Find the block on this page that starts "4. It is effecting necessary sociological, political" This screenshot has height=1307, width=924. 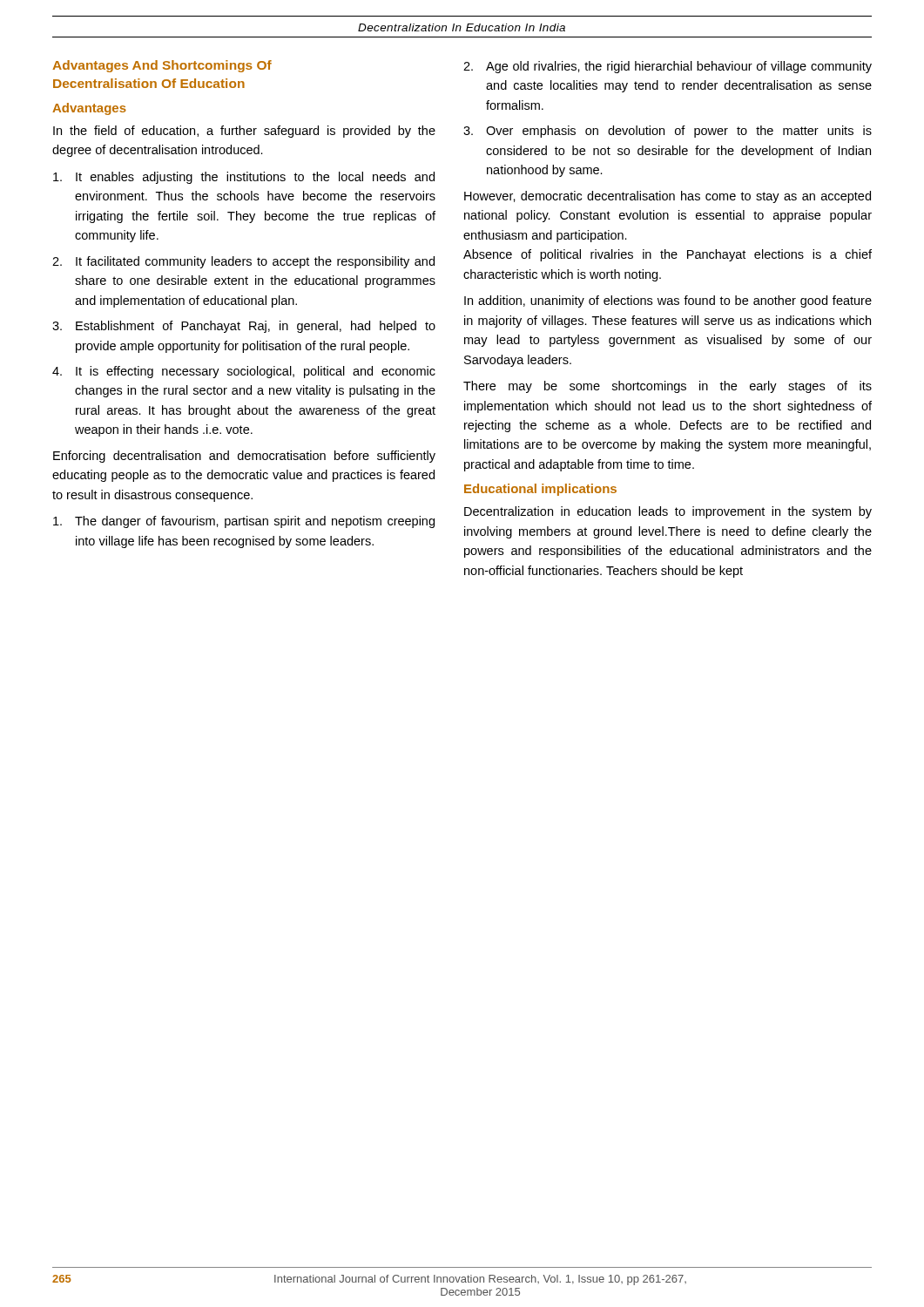tap(244, 401)
